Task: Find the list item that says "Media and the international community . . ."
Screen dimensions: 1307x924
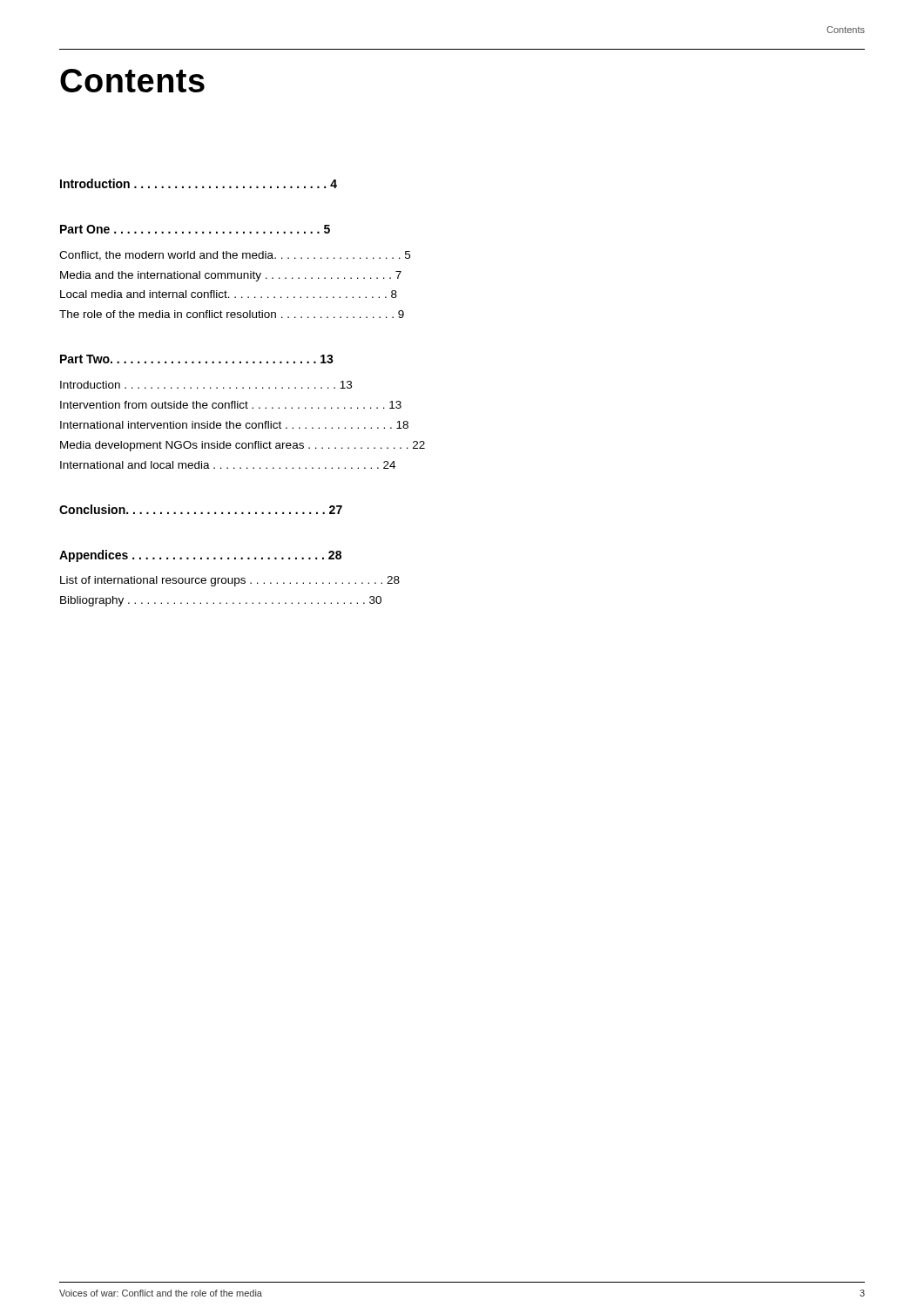Action: pyautogui.click(x=230, y=274)
